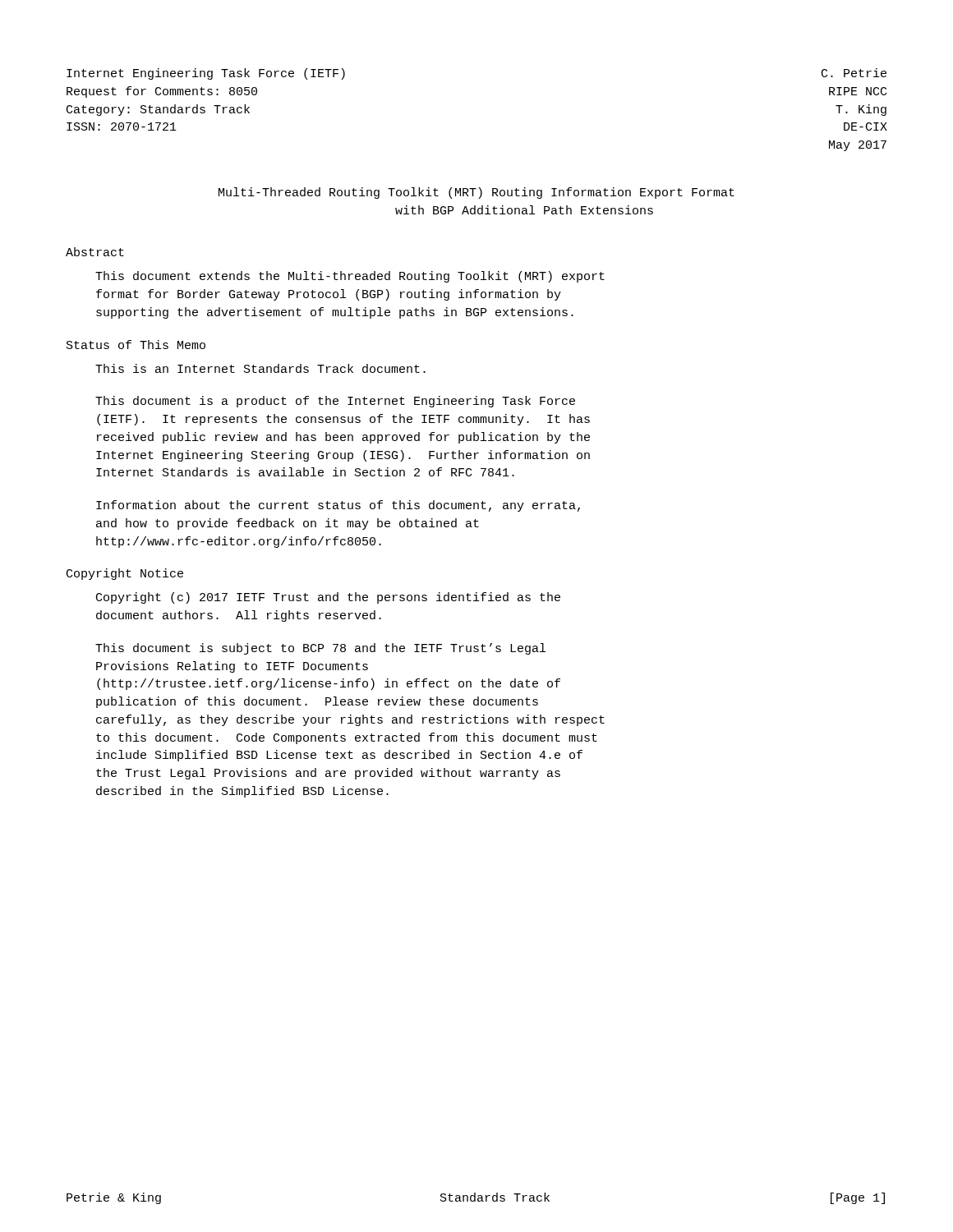Click on the block starting "This document extends the Multi-threaded"
The width and height of the screenshot is (953, 1232).
[x=350, y=295]
